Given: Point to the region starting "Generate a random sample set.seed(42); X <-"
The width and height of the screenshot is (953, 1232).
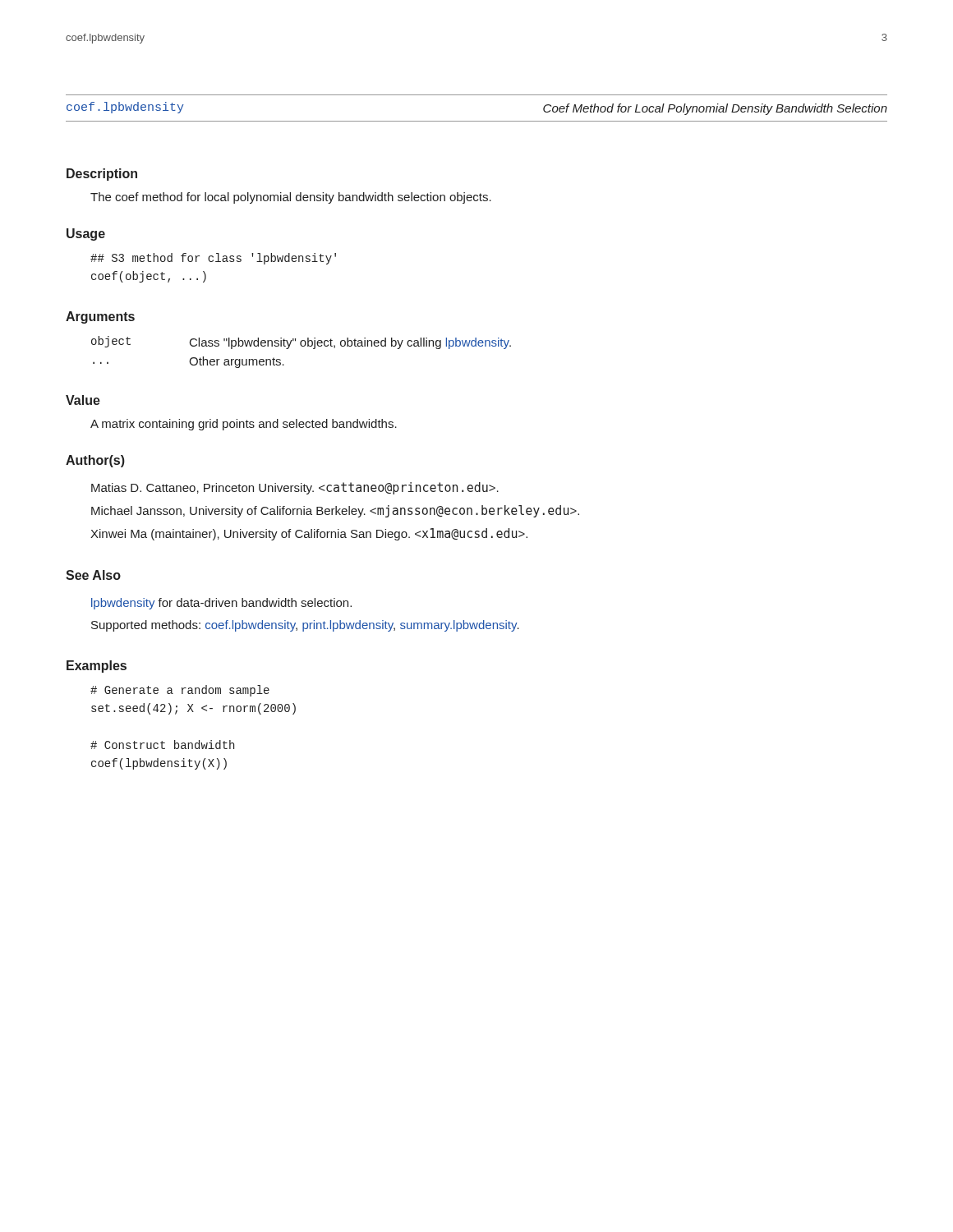Looking at the screenshot, I should 180,691.
